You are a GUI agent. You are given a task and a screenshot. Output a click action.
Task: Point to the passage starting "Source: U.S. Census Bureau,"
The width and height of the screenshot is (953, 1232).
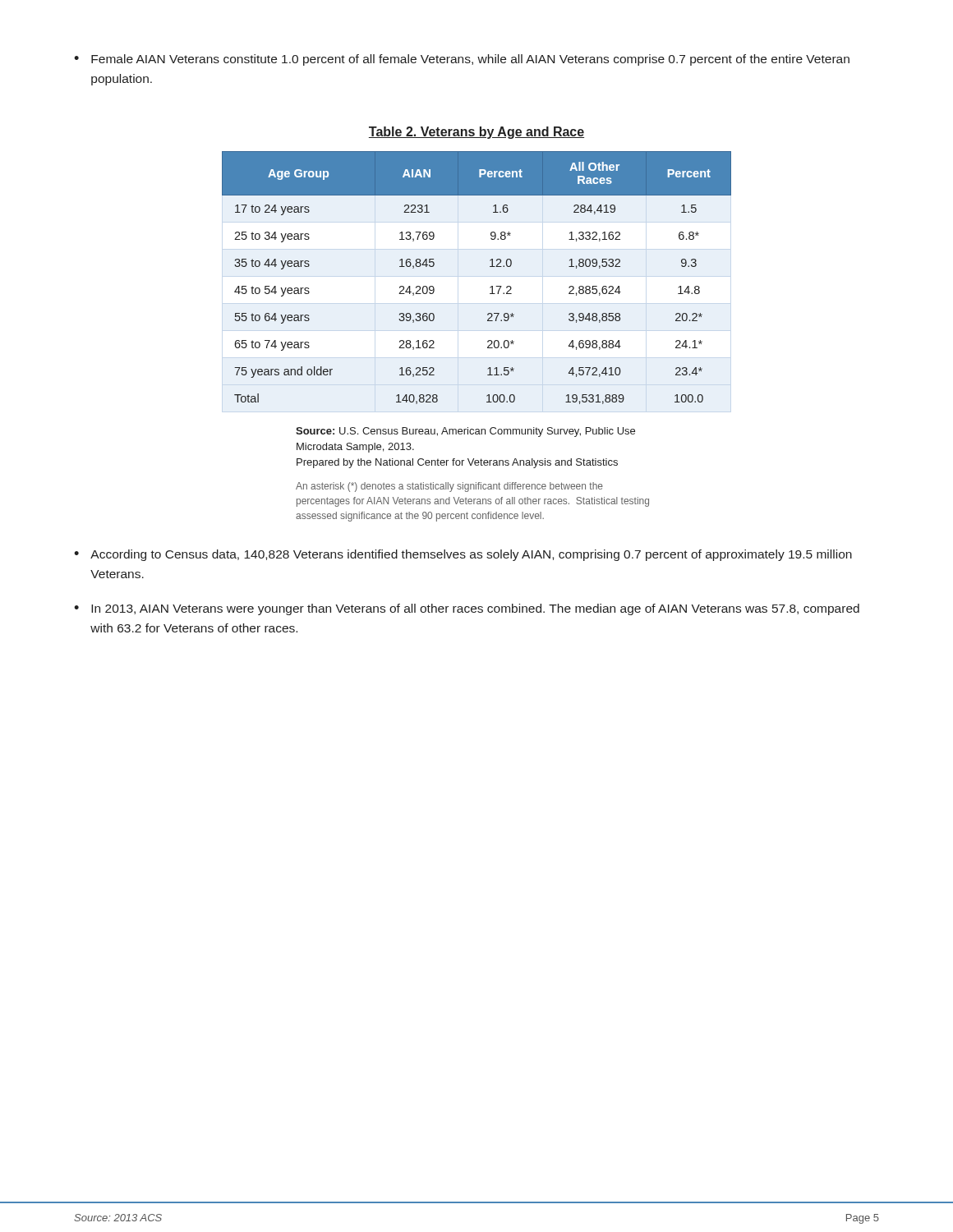[476, 473]
